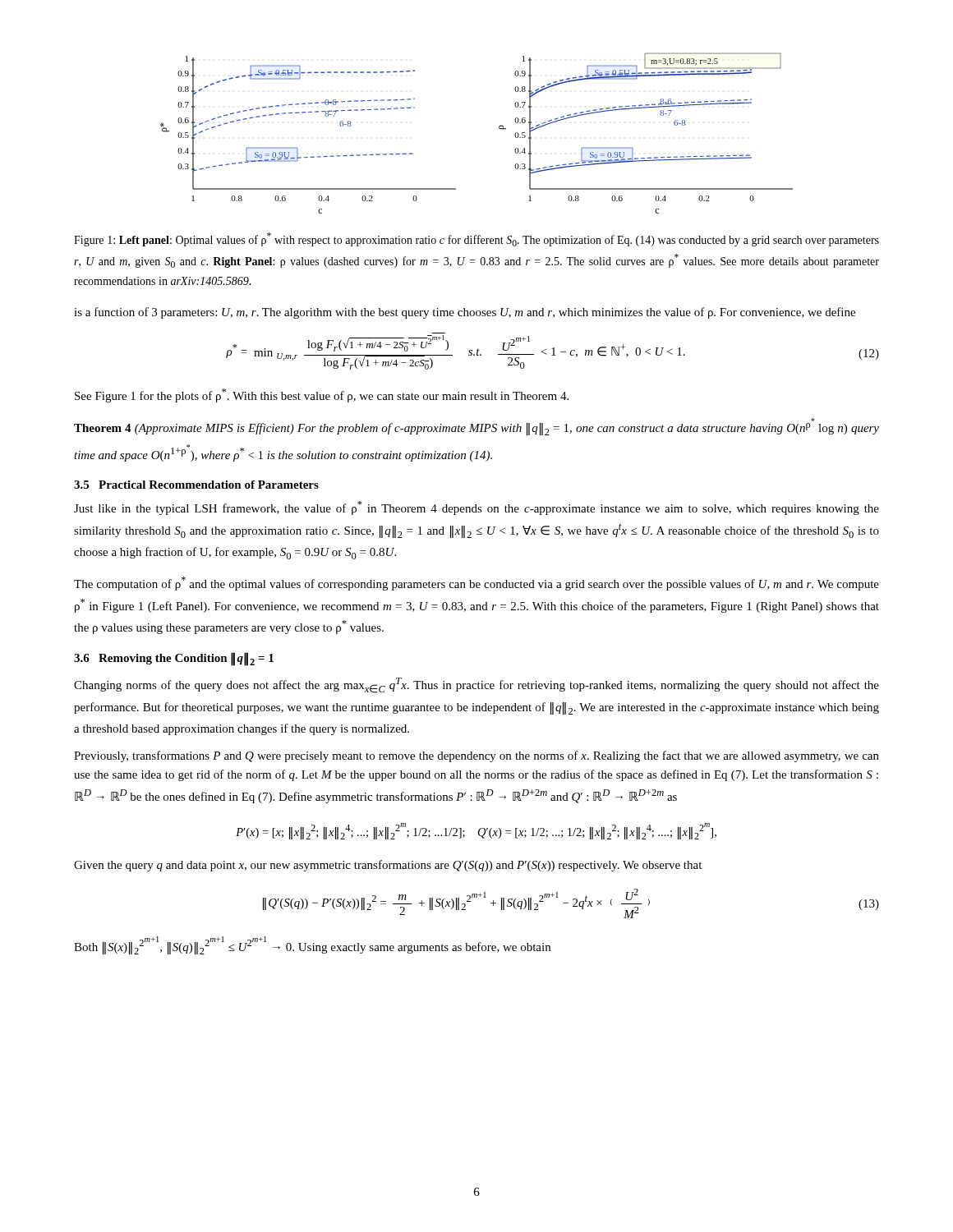Locate the section header that opens with "3.5 Practical Recommendation"

[x=196, y=485]
